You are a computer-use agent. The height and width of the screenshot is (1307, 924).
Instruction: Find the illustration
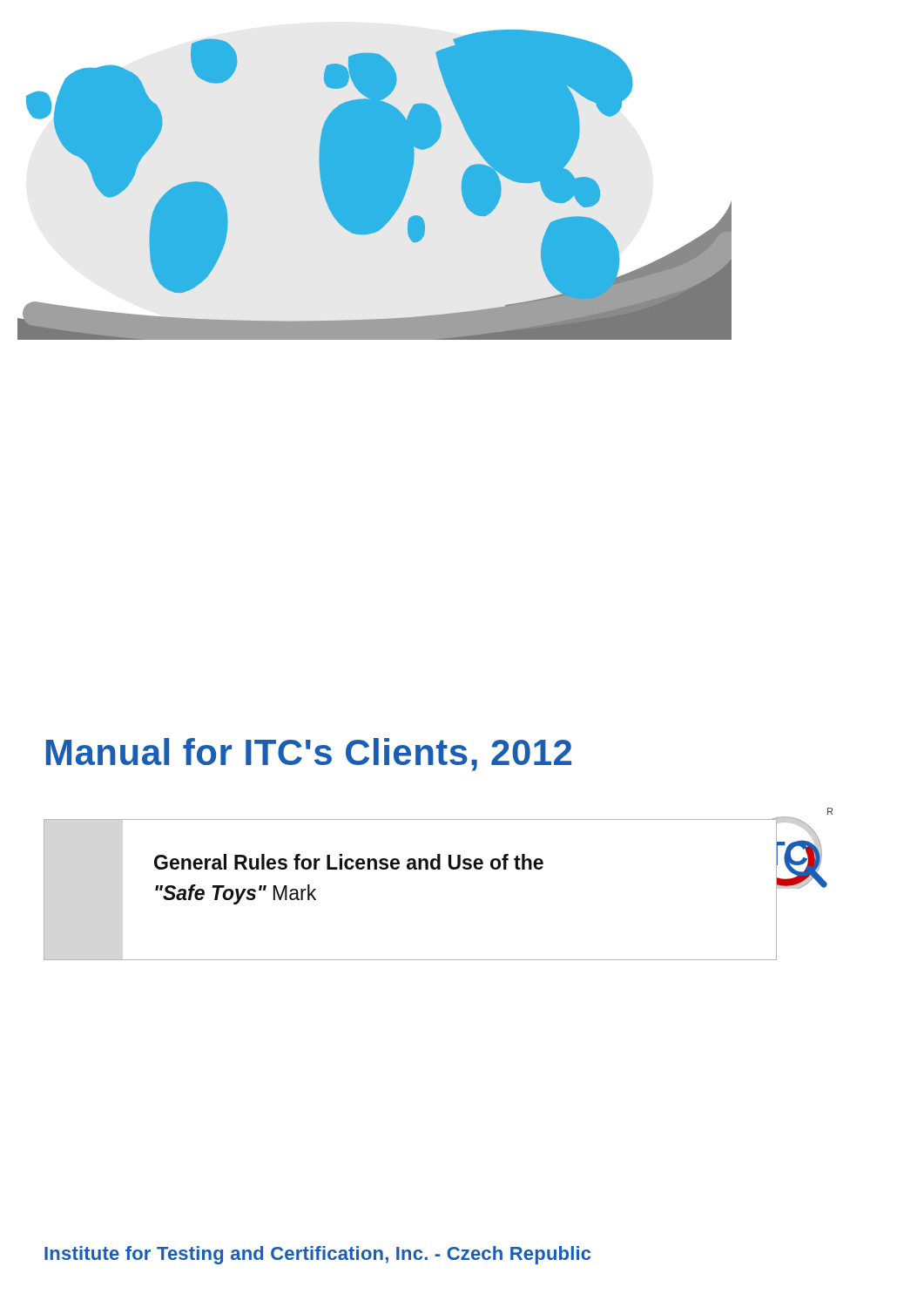click(x=374, y=179)
